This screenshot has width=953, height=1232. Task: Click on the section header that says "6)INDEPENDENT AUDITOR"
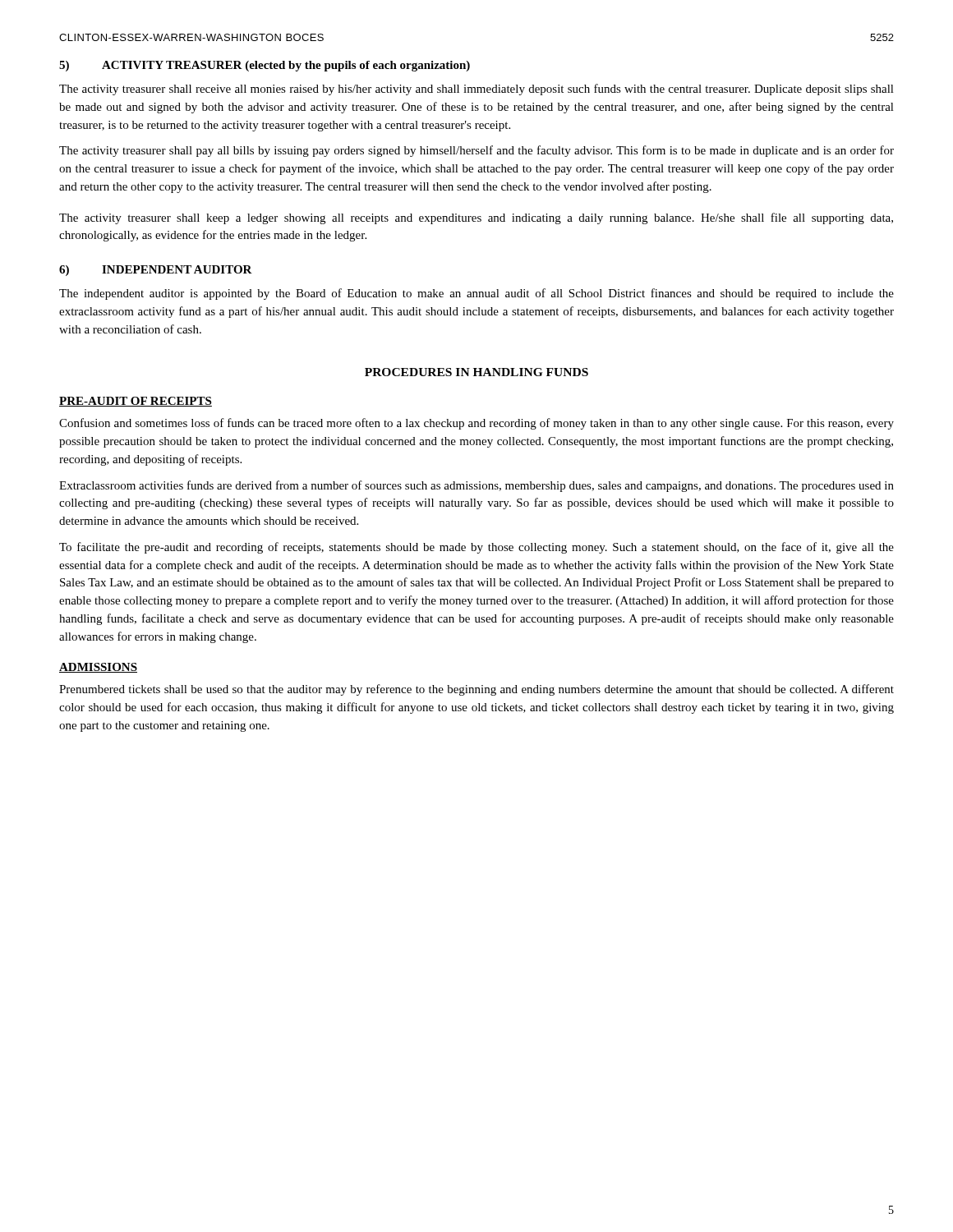tap(155, 270)
